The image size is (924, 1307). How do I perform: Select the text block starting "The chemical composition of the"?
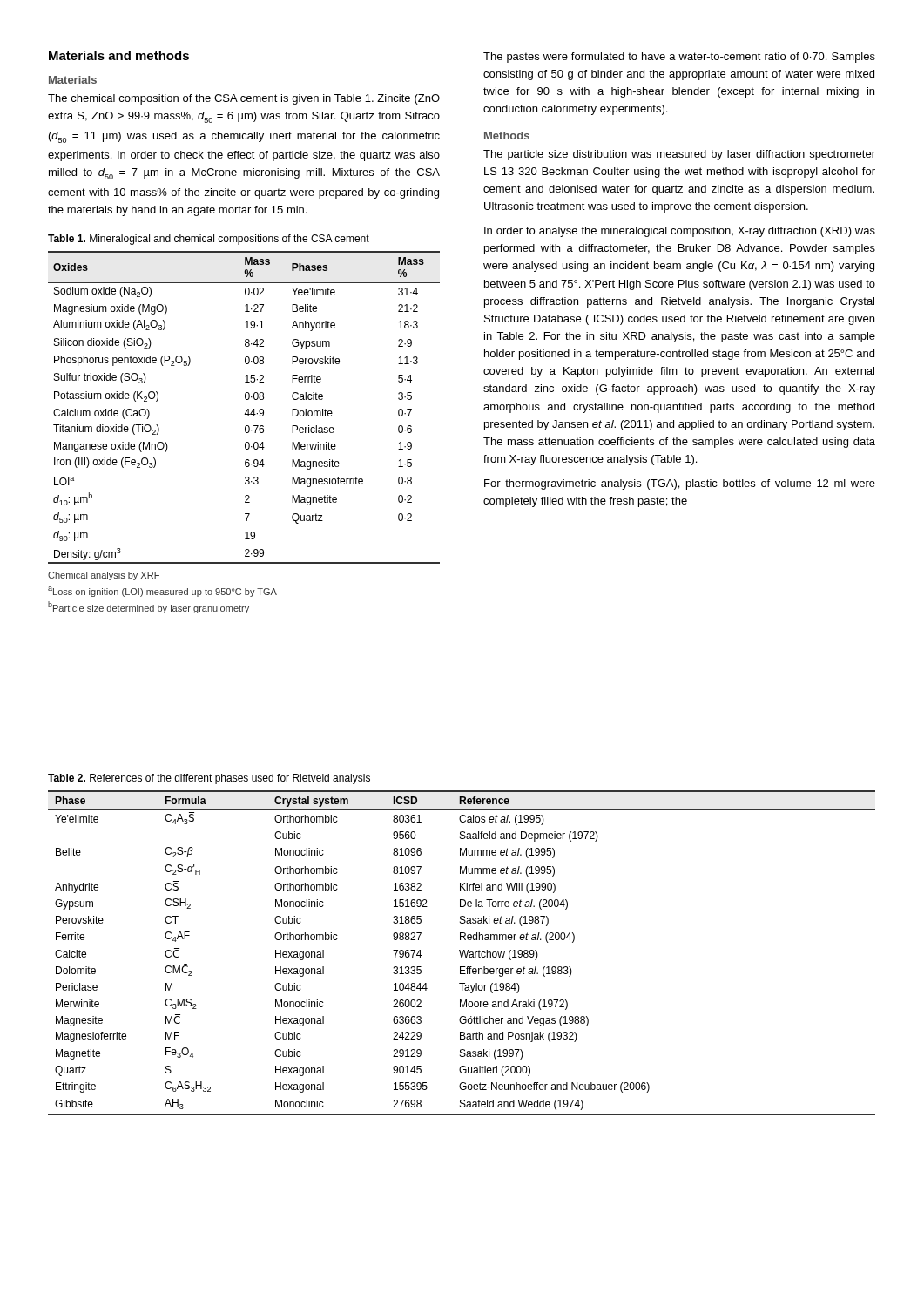(x=244, y=154)
